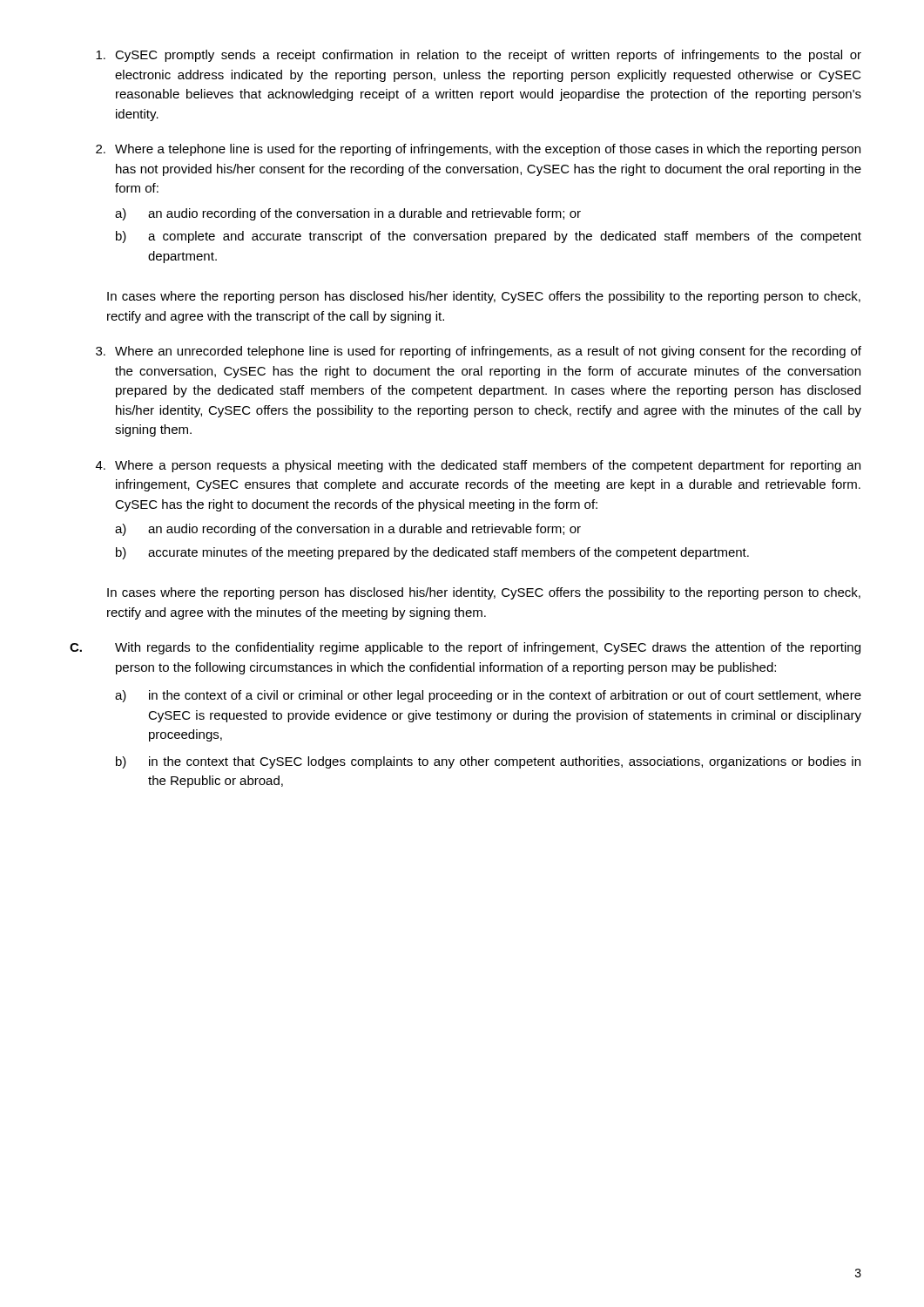Viewport: 924px width, 1307px height.
Task: Locate the list item that reads "CySEC promptly sends a receipt"
Action: tap(465, 85)
